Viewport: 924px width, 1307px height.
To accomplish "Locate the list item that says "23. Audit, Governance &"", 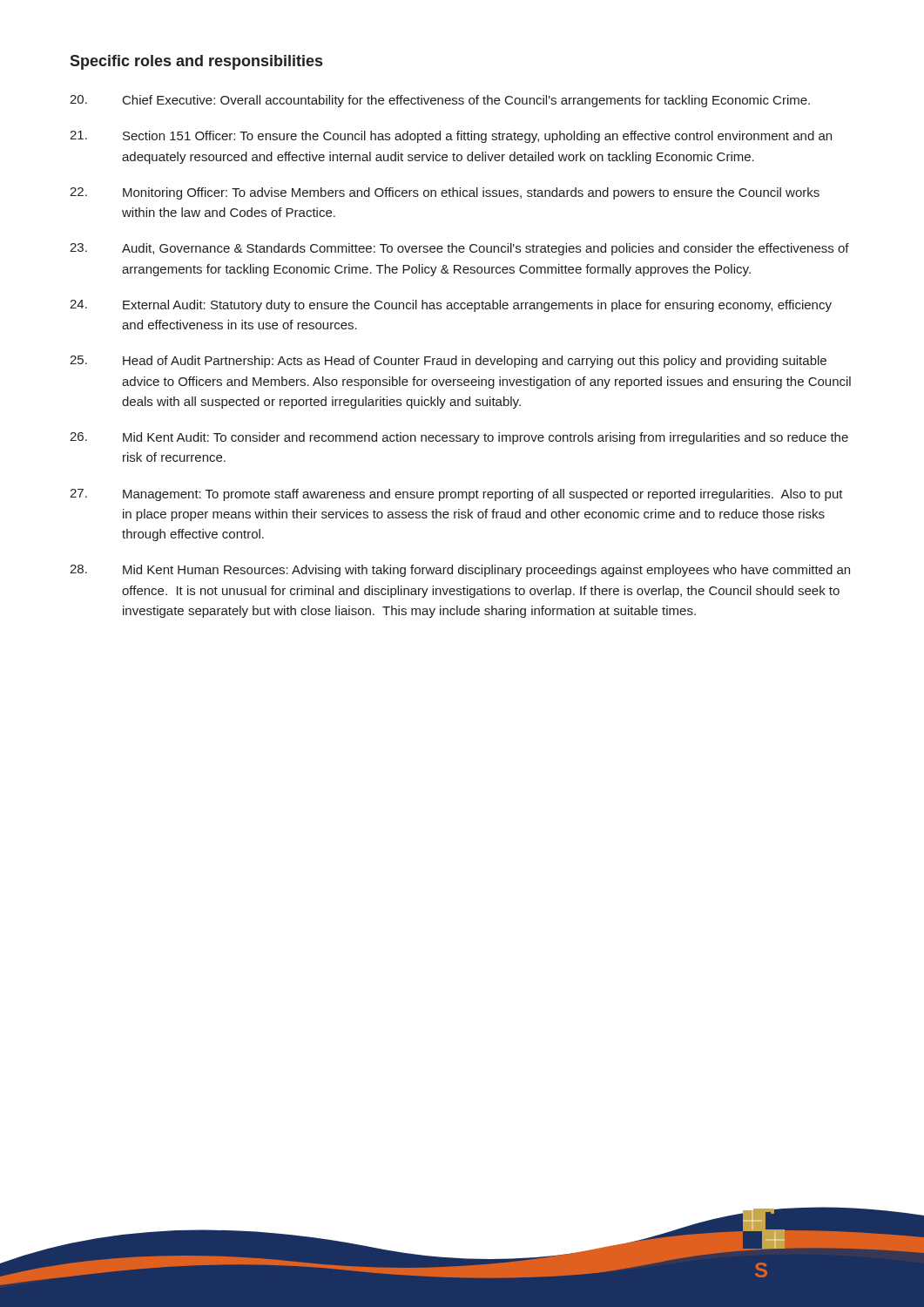I will click(x=462, y=258).
